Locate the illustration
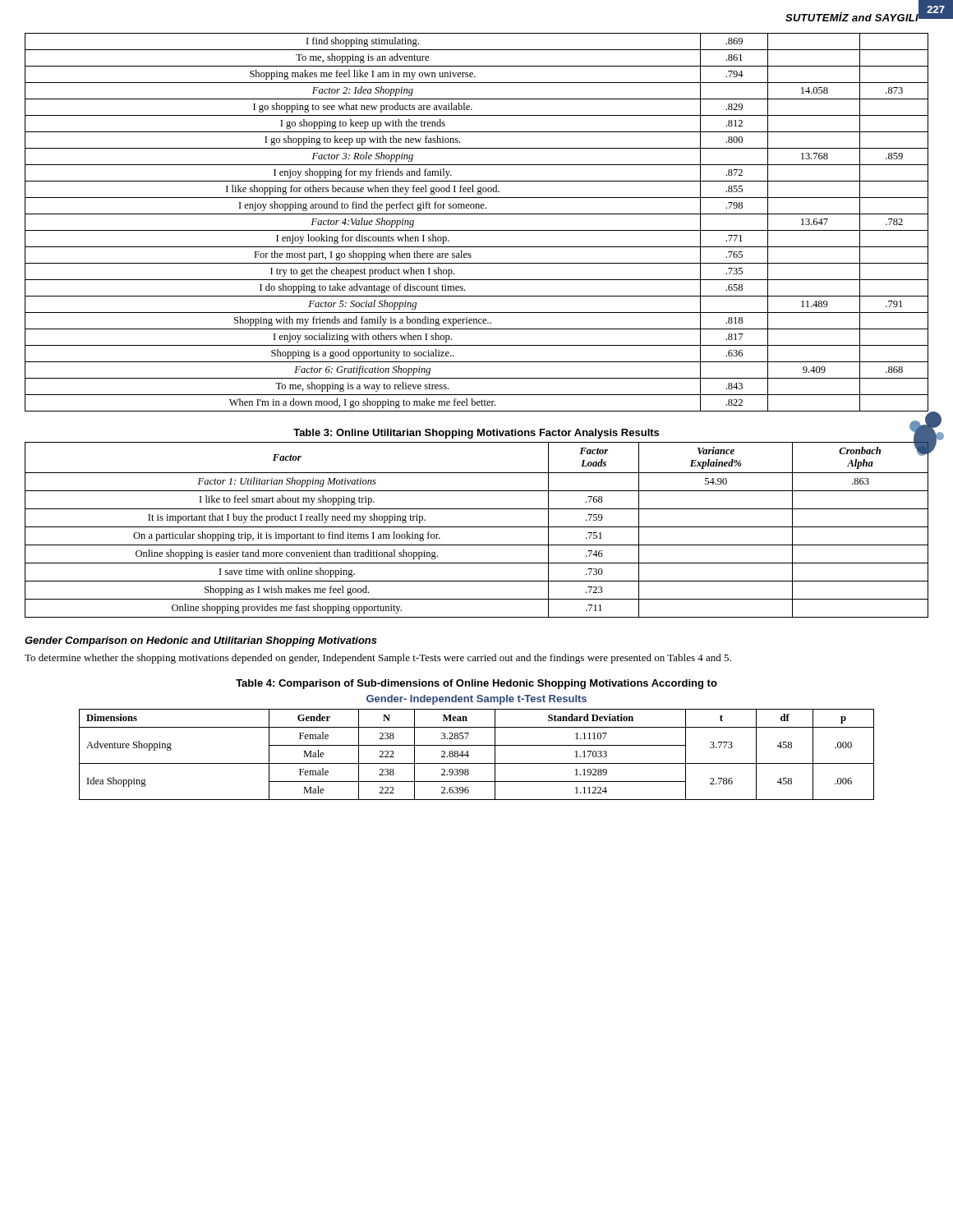Image resolution: width=953 pixels, height=1232 pixels. point(922,431)
